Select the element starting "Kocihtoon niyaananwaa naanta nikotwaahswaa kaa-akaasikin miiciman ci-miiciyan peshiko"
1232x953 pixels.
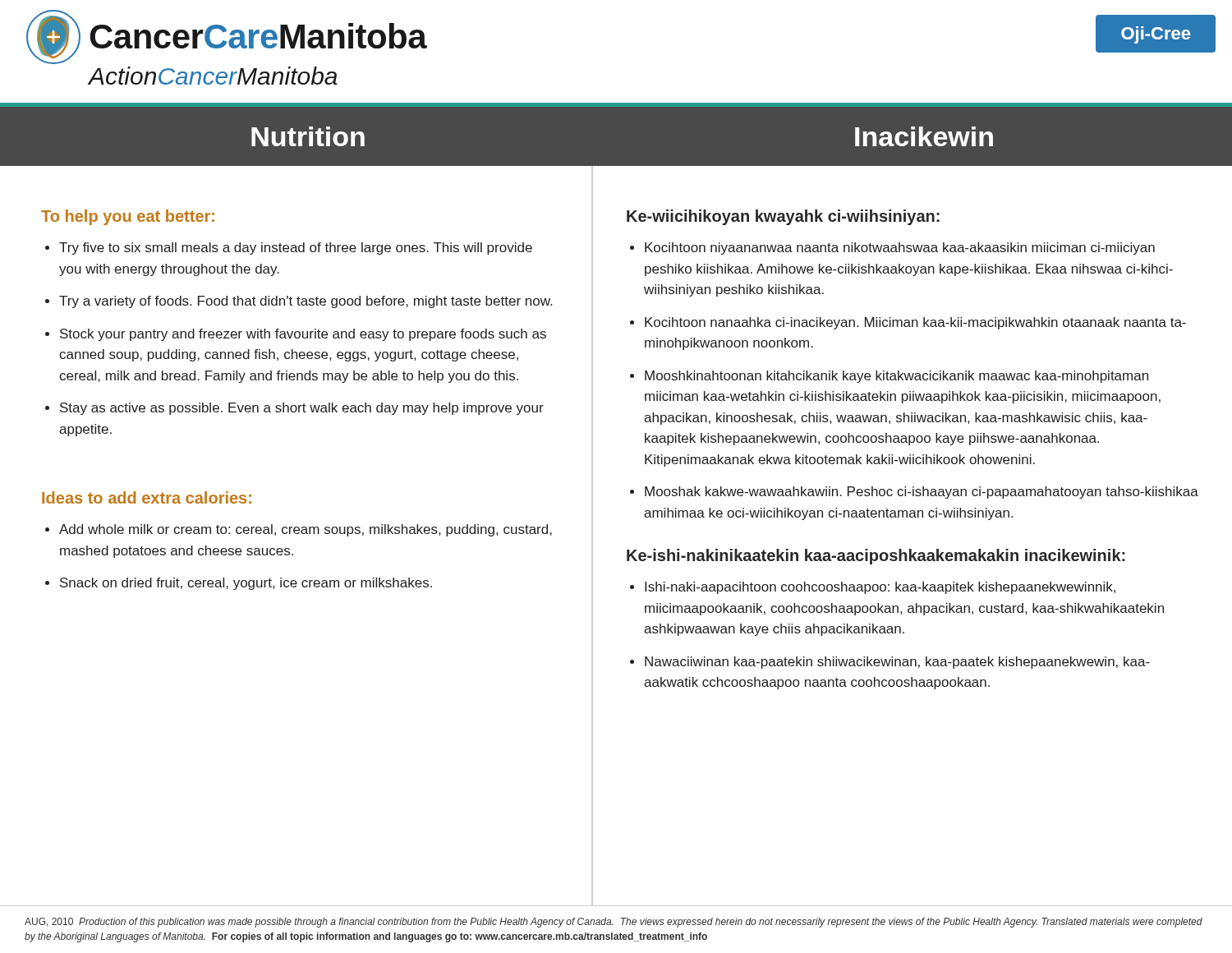pos(909,269)
